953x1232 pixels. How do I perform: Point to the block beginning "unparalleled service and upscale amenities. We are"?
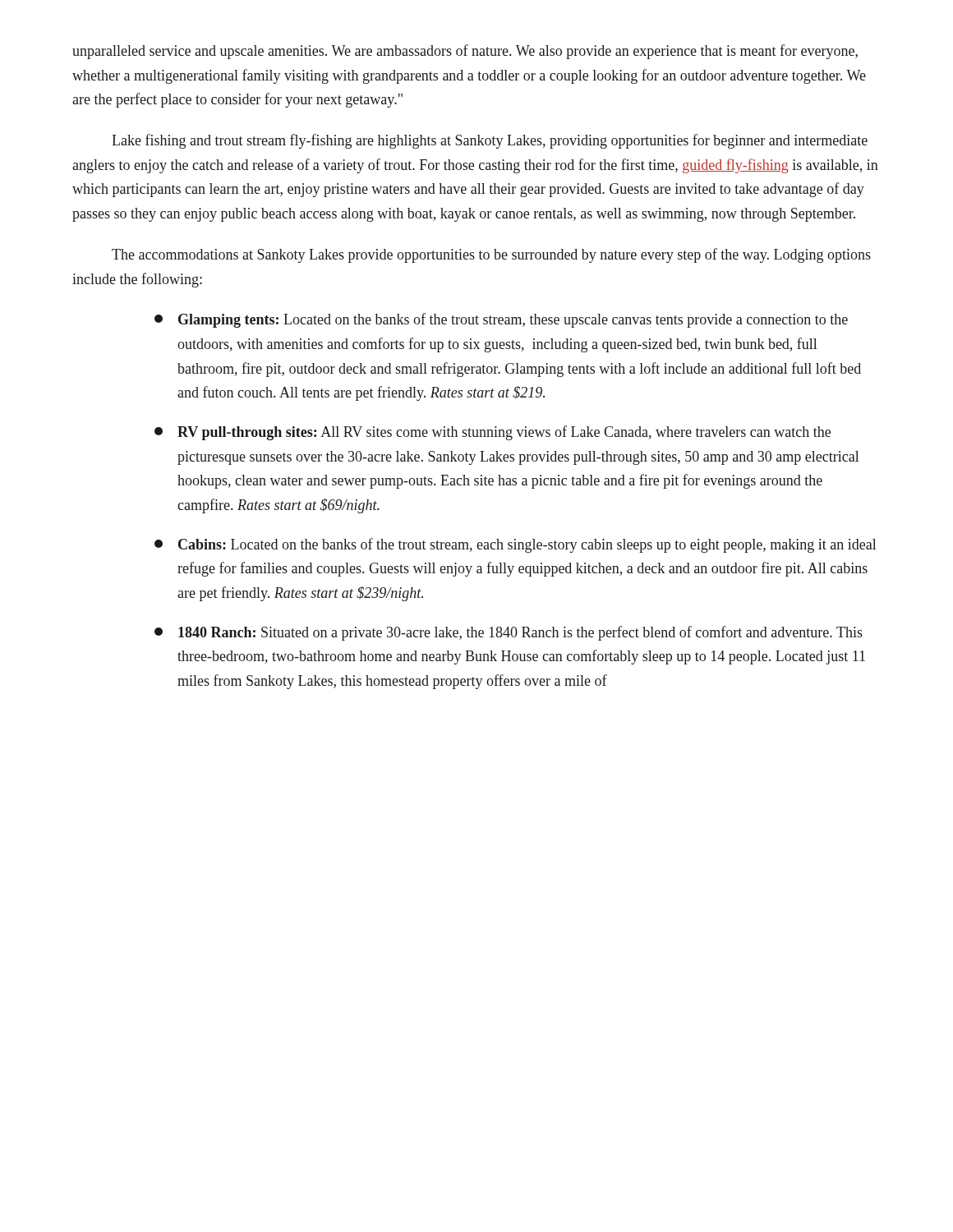coord(469,75)
